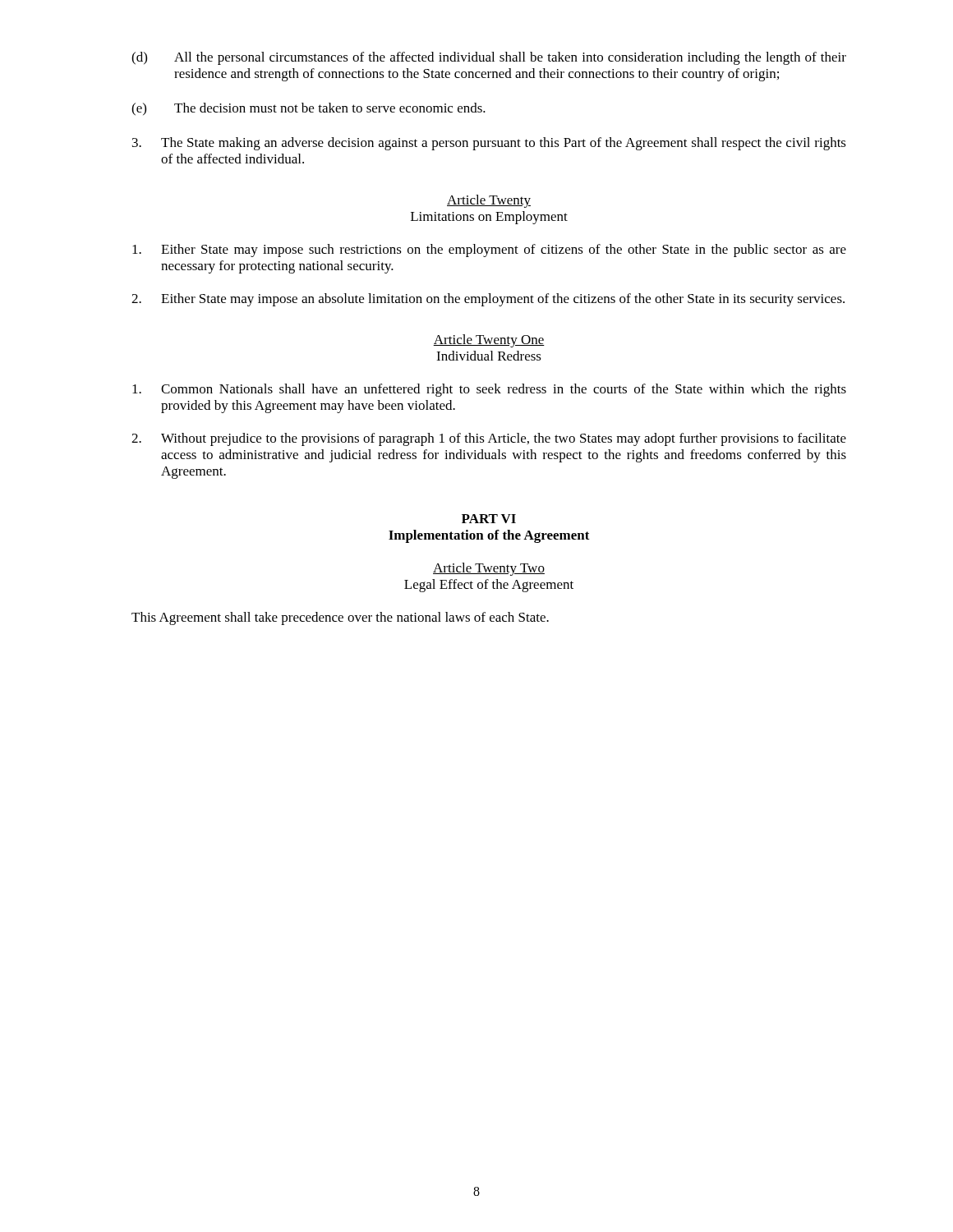Image resolution: width=953 pixels, height=1232 pixels.
Task: Find the region starting "PART VI Implementation of"
Action: [489, 527]
